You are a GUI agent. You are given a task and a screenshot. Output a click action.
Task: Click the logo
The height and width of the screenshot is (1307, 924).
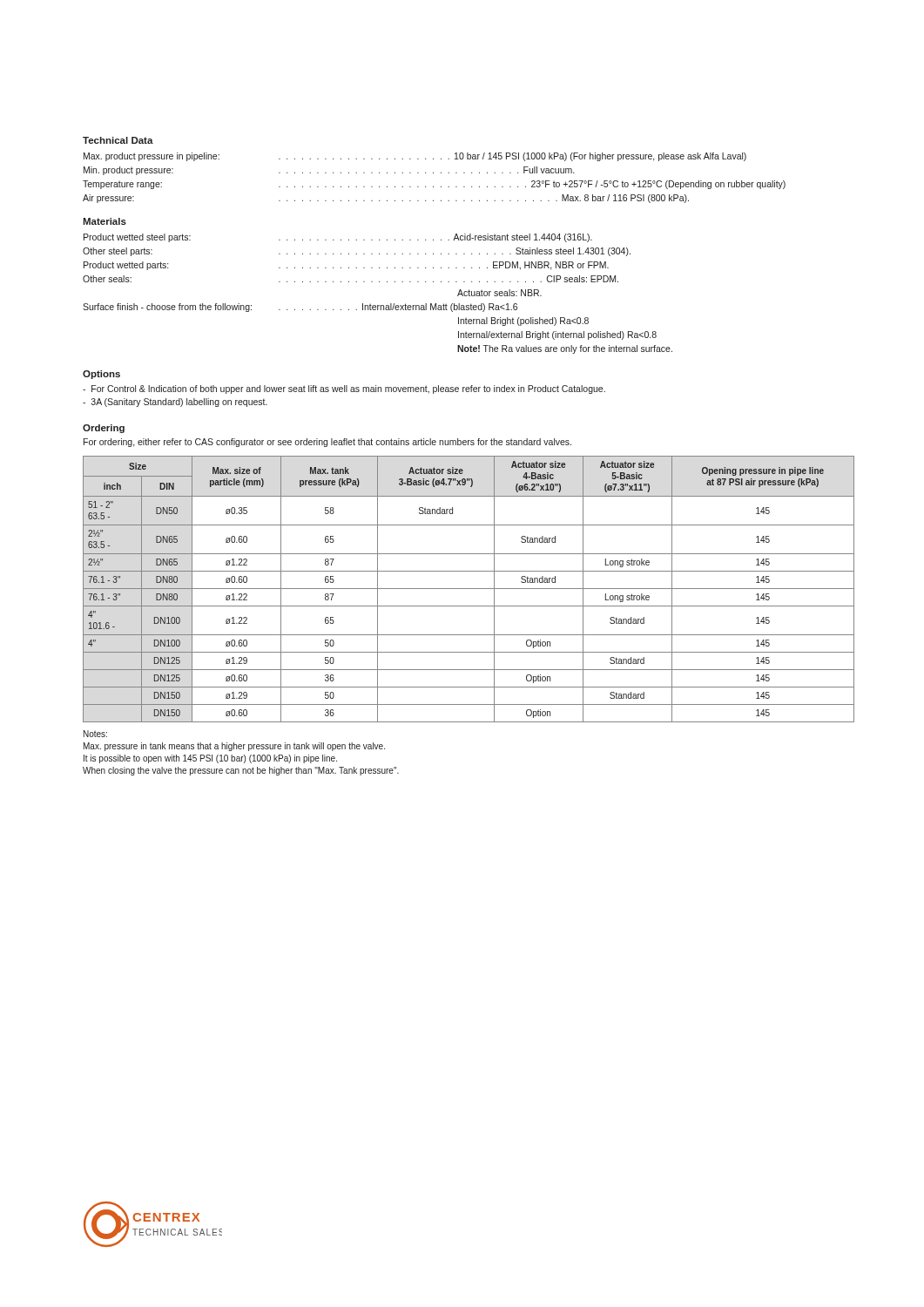(x=152, y=1226)
